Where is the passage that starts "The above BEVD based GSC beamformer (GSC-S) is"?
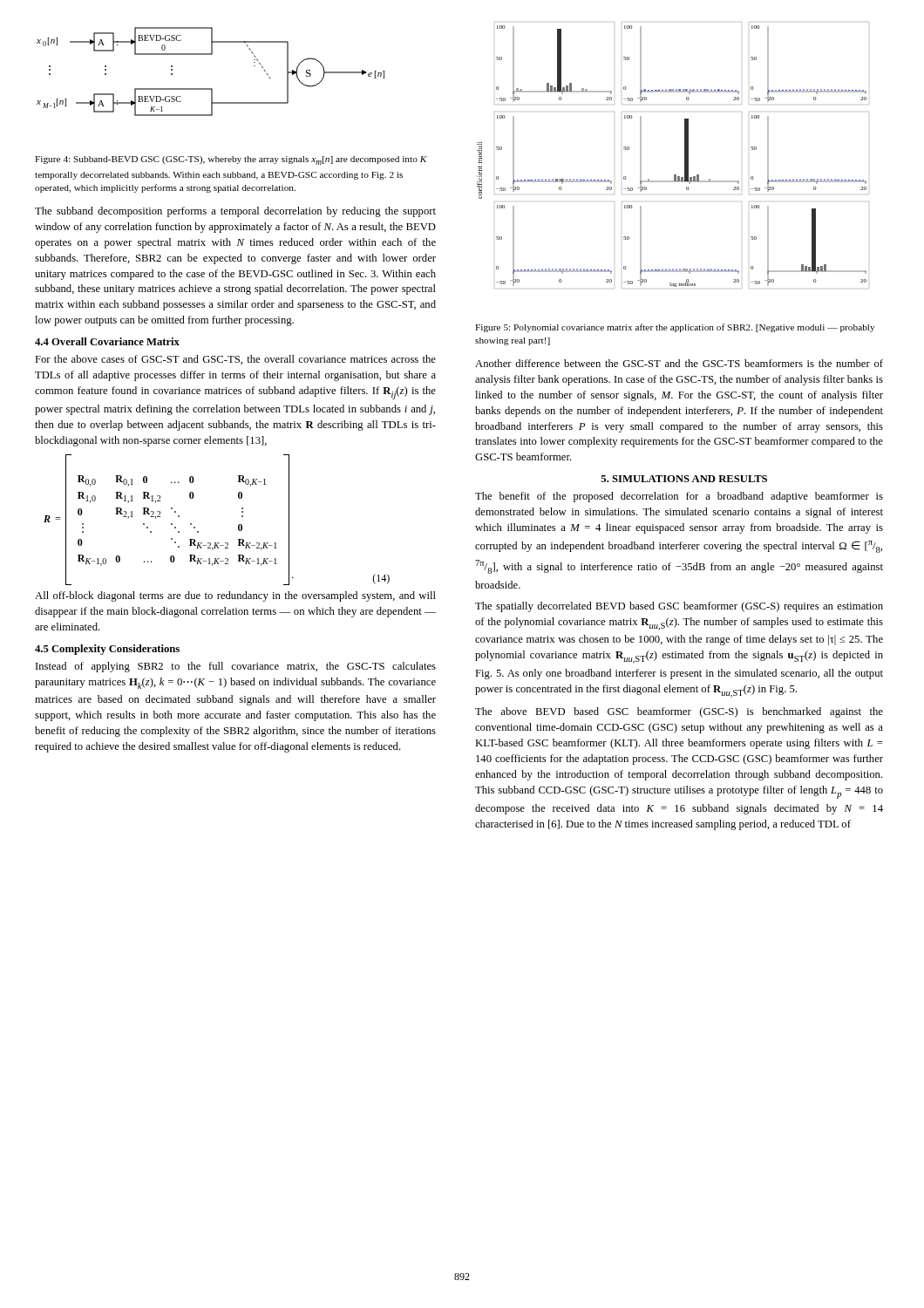The height and width of the screenshot is (1308, 924). [x=679, y=768]
